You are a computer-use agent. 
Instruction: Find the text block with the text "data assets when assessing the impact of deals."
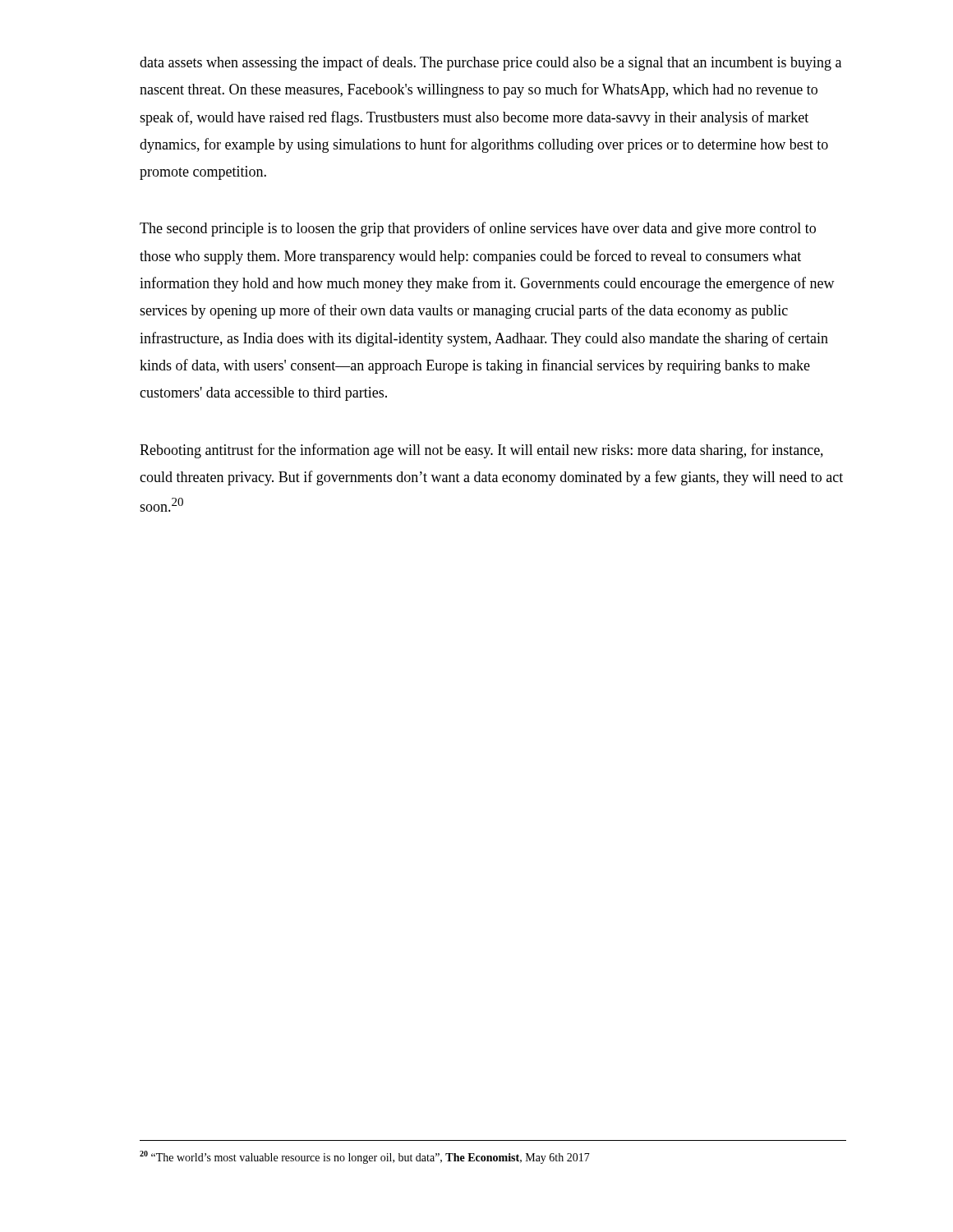(491, 117)
